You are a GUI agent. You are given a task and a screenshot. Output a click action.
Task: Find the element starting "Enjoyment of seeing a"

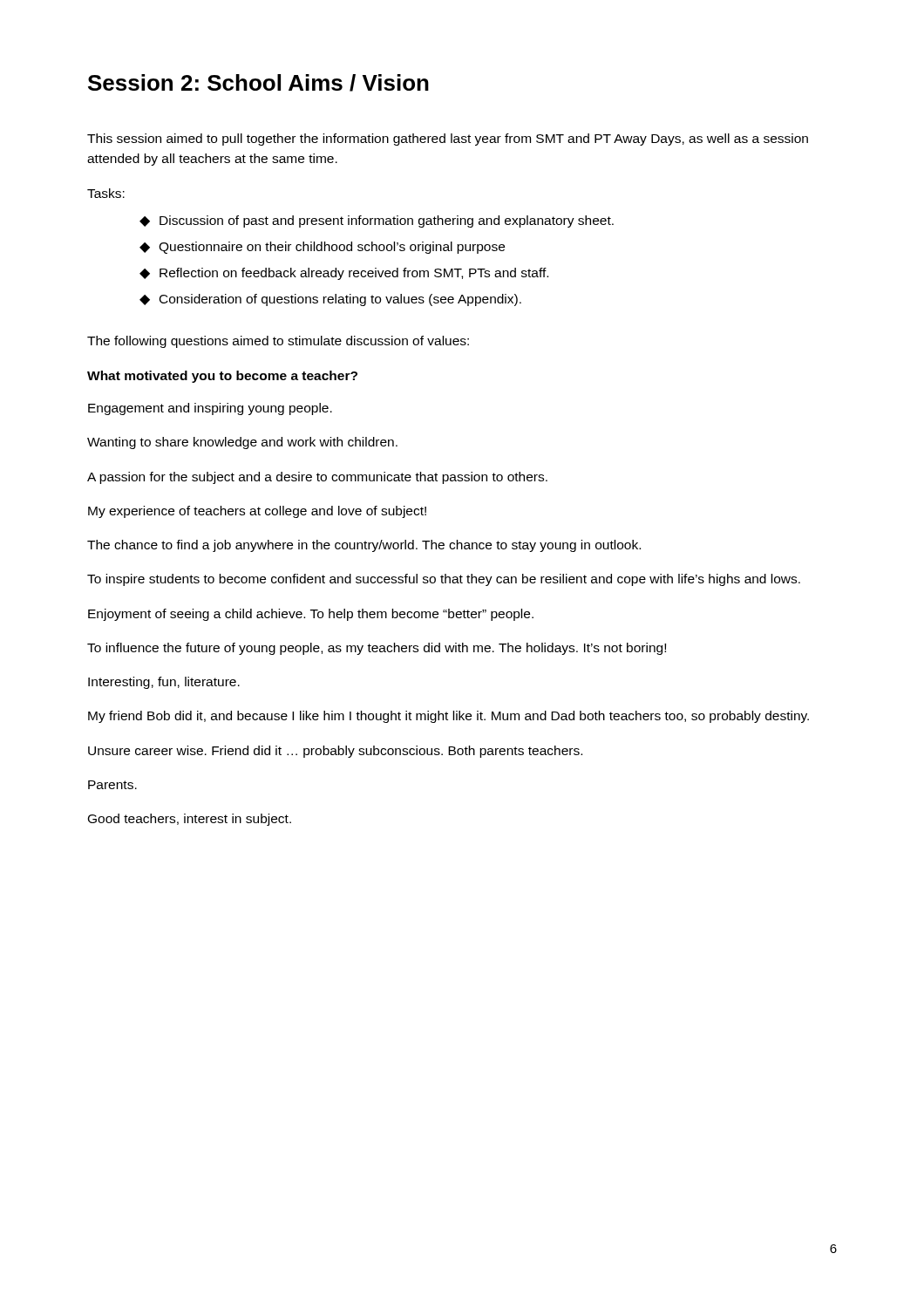(x=311, y=613)
